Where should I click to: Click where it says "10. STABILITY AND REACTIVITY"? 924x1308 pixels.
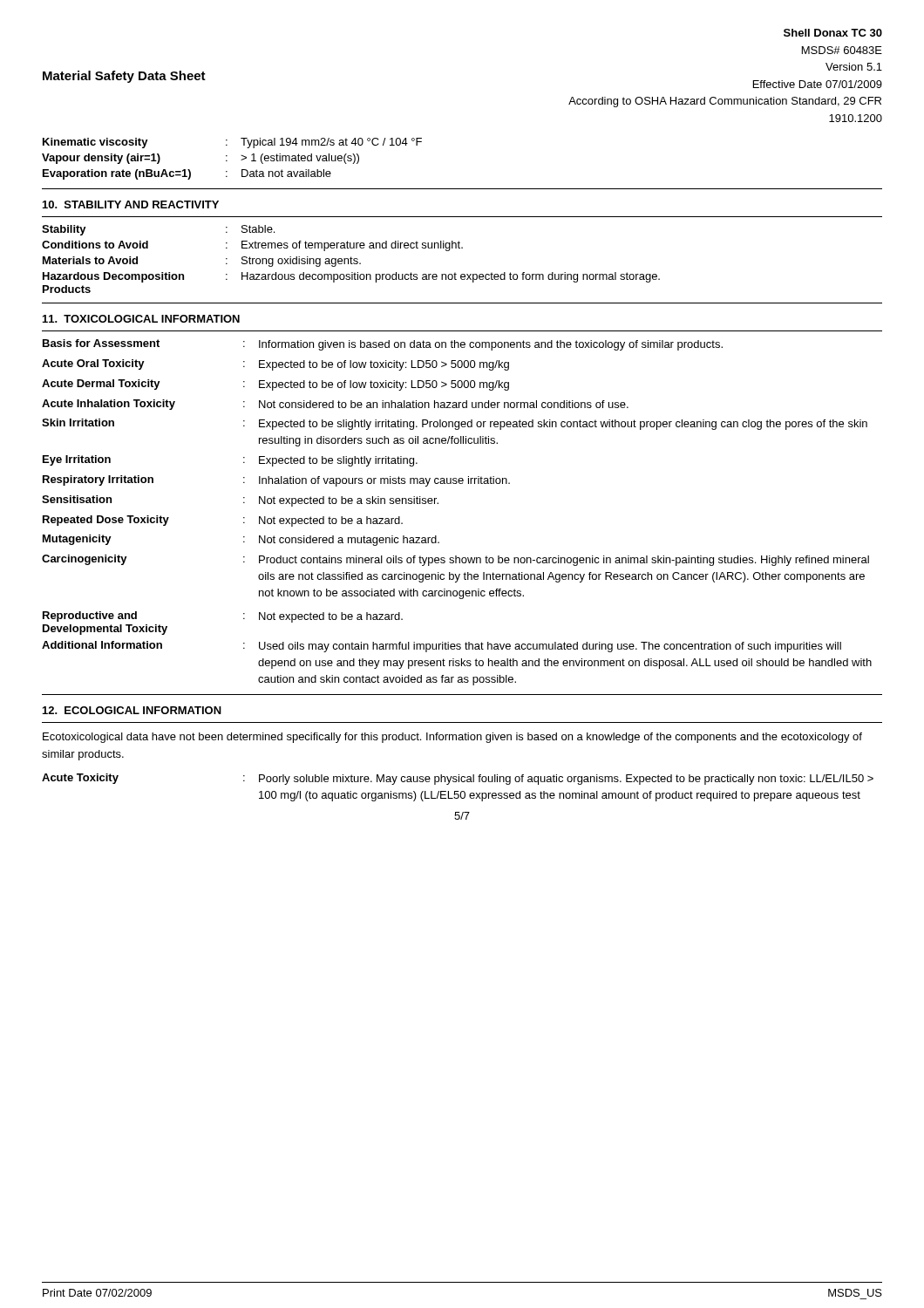[131, 204]
